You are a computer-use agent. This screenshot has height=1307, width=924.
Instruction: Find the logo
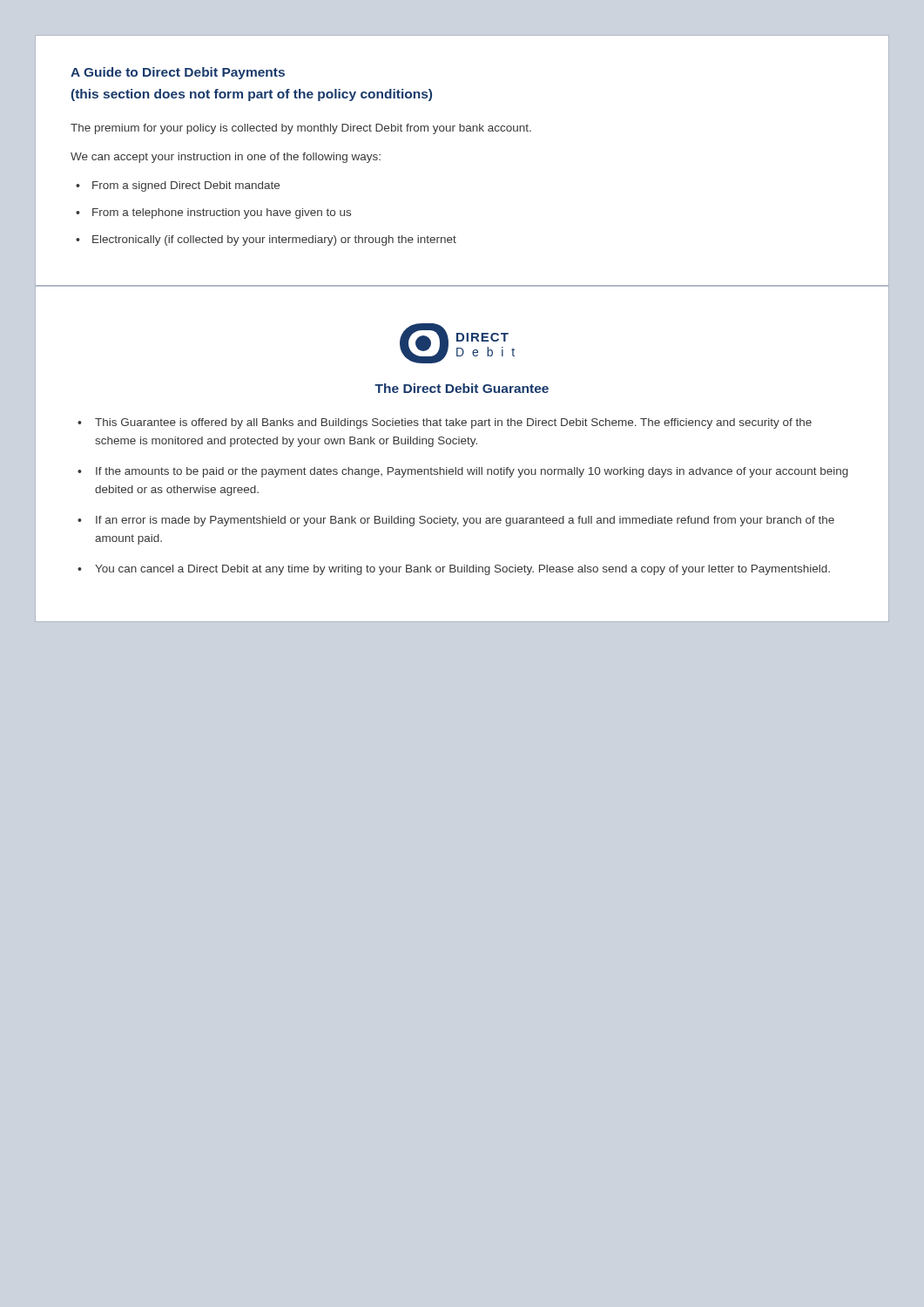462,345
